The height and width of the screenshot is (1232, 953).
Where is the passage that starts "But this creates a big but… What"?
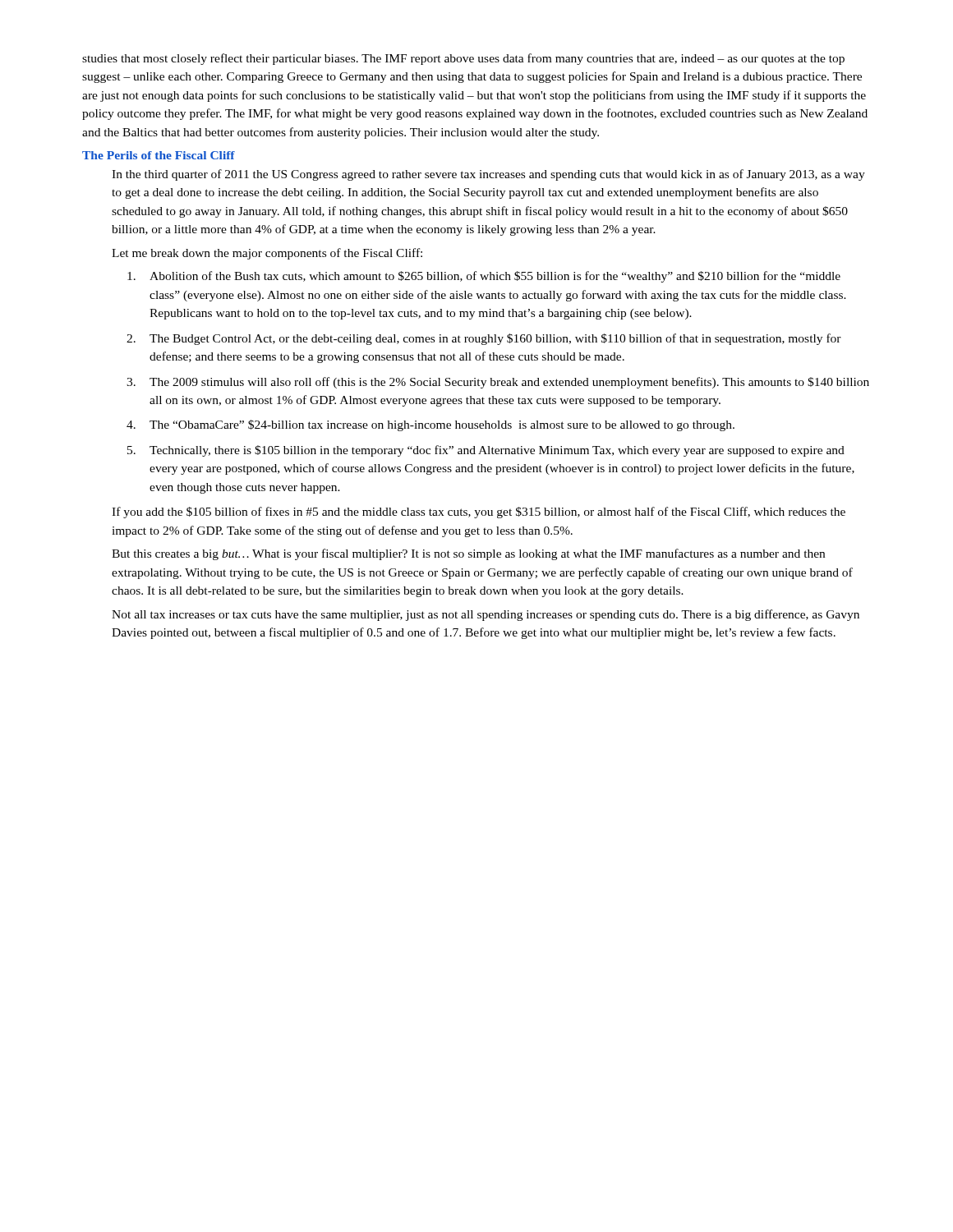pos(491,572)
